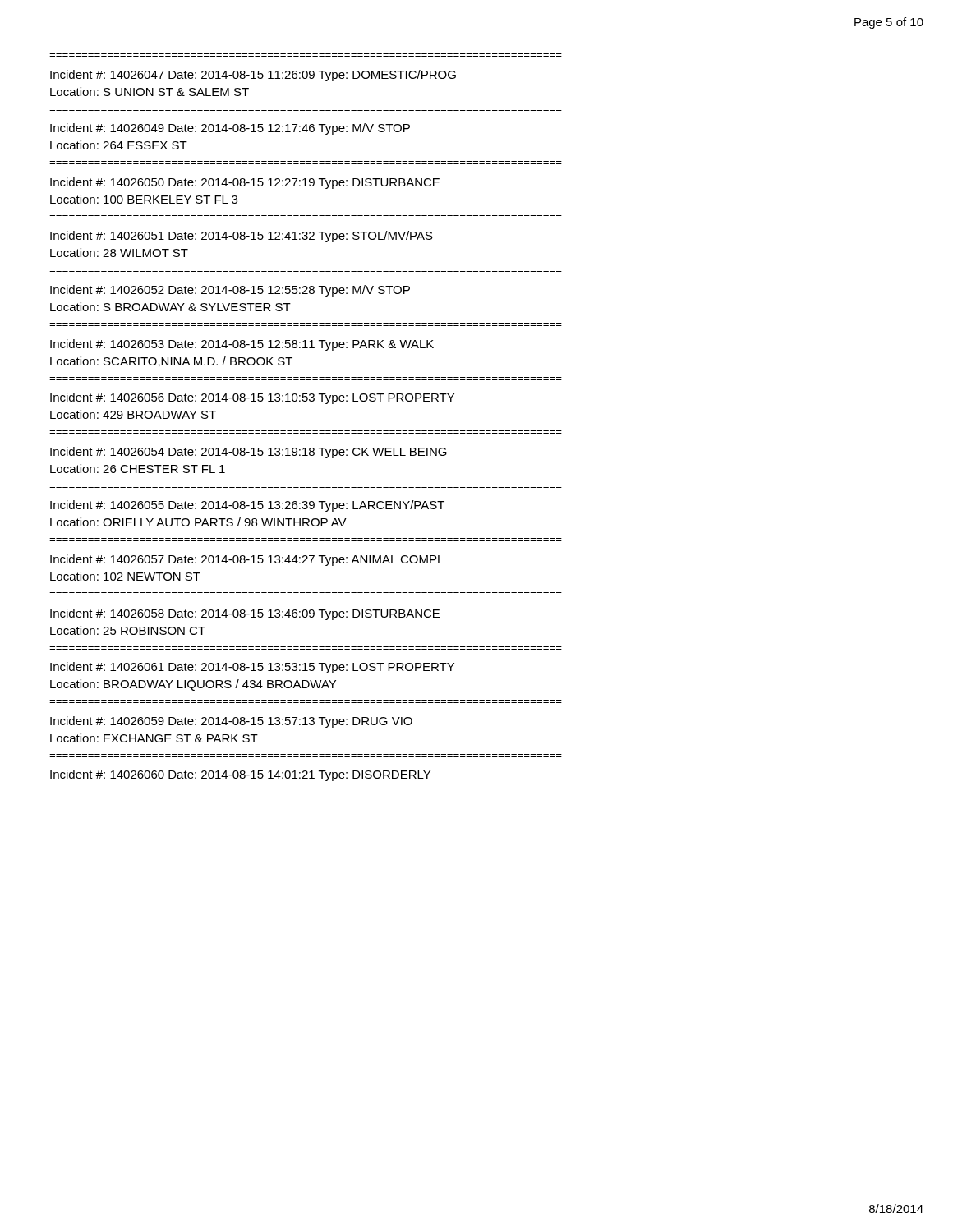The height and width of the screenshot is (1232, 953).
Task: Click on the text block starting "Incident #: 14026060 Date: 2014-08-15 14:01:21 Type:"
Action: [x=240, y=774]
